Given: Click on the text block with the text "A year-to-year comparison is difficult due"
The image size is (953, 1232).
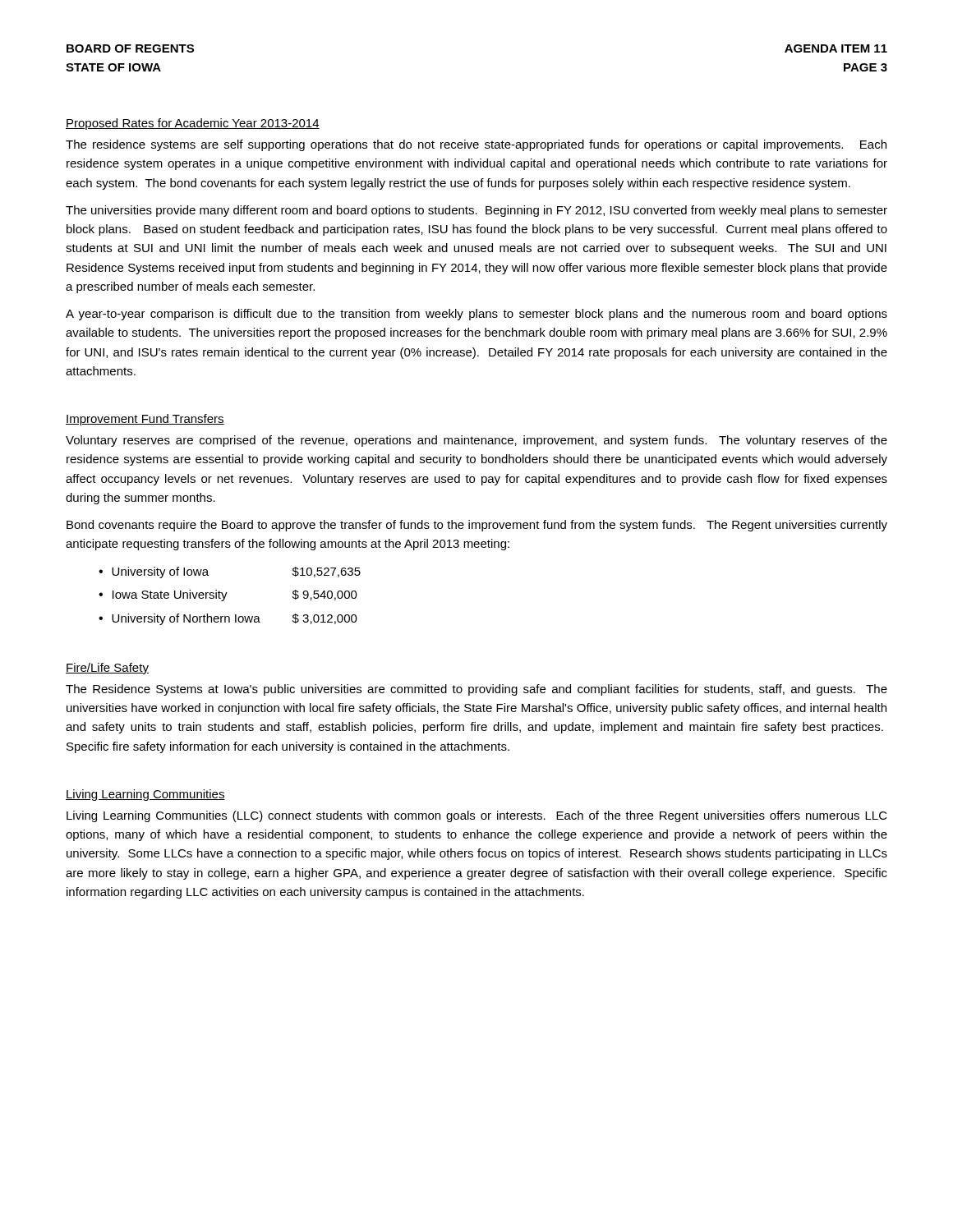Looking at the screenshot, I should (x=476, y=342).
